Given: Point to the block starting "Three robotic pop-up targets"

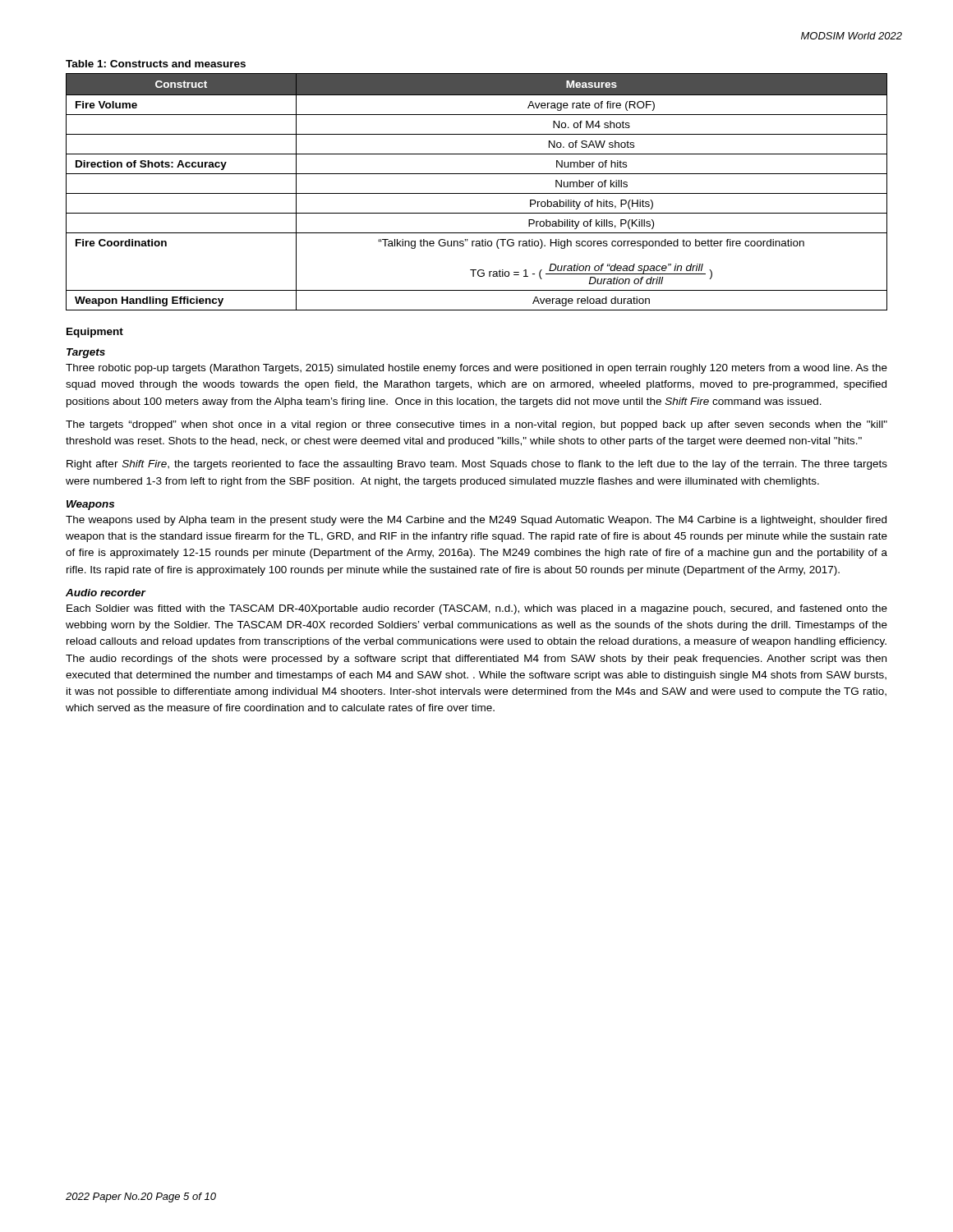Looking at the screenshot, I should [476, 384].
